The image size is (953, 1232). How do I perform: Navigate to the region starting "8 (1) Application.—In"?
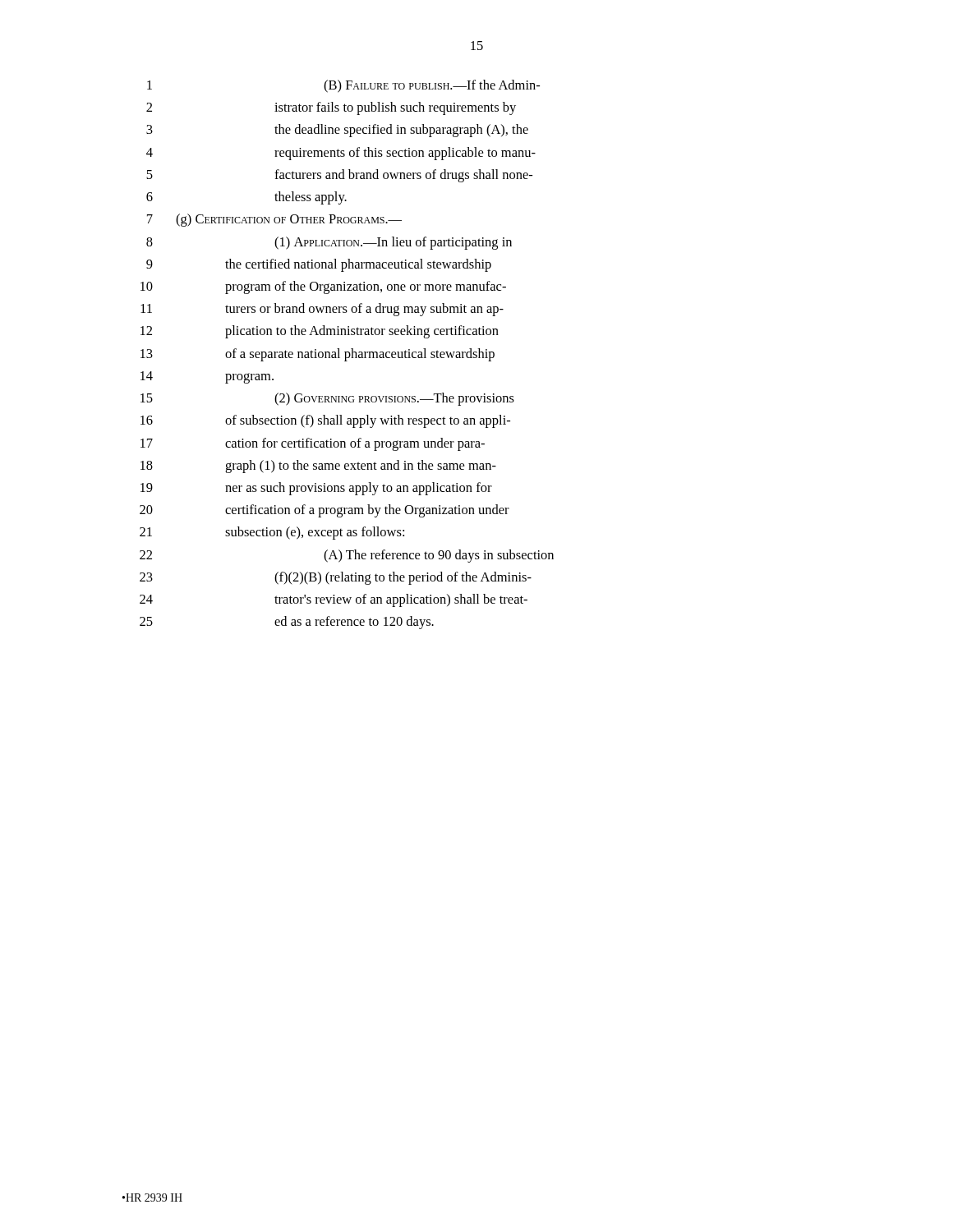[x=496, y=242]
